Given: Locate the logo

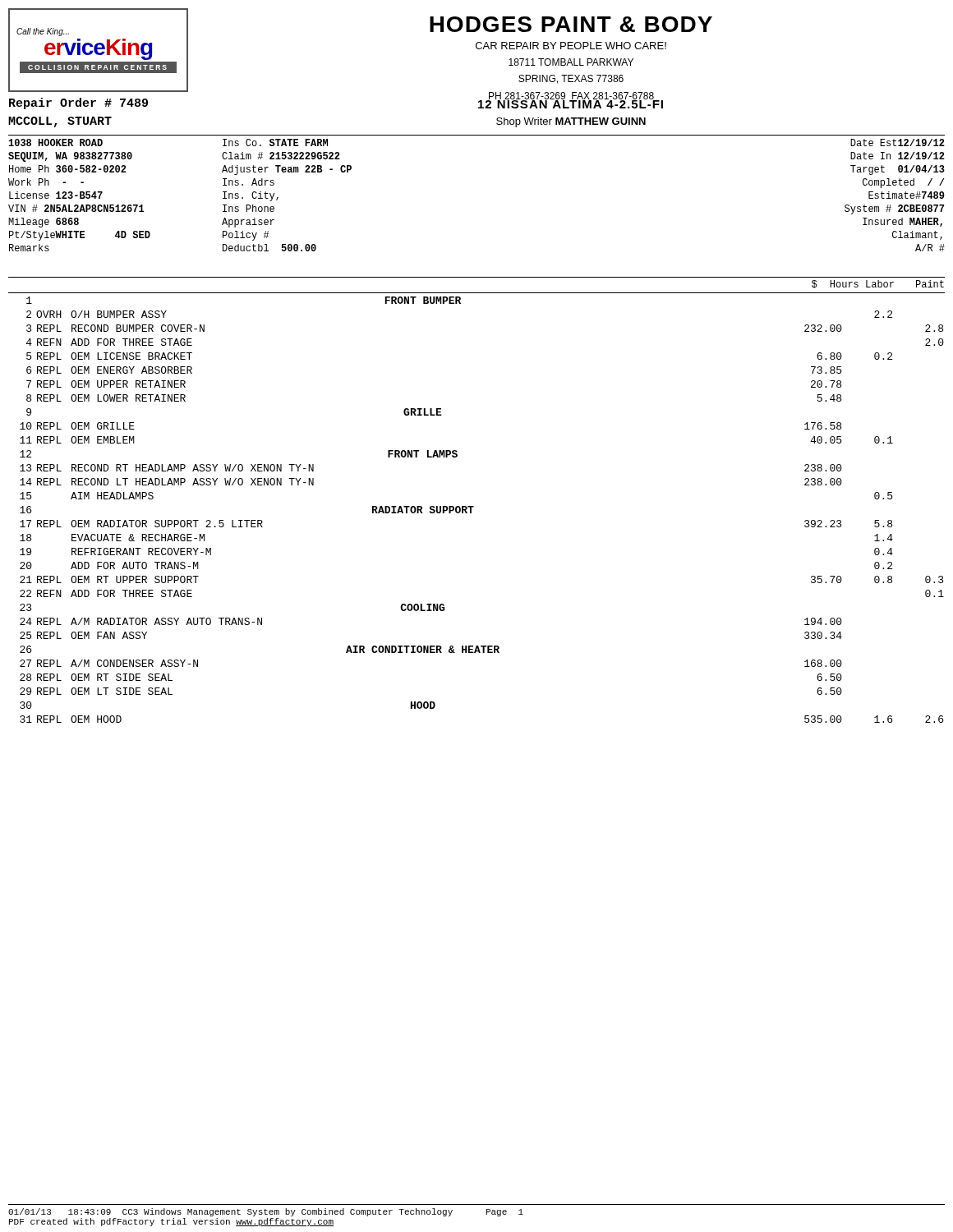Looking at the screenshot, I should (98, 50).
